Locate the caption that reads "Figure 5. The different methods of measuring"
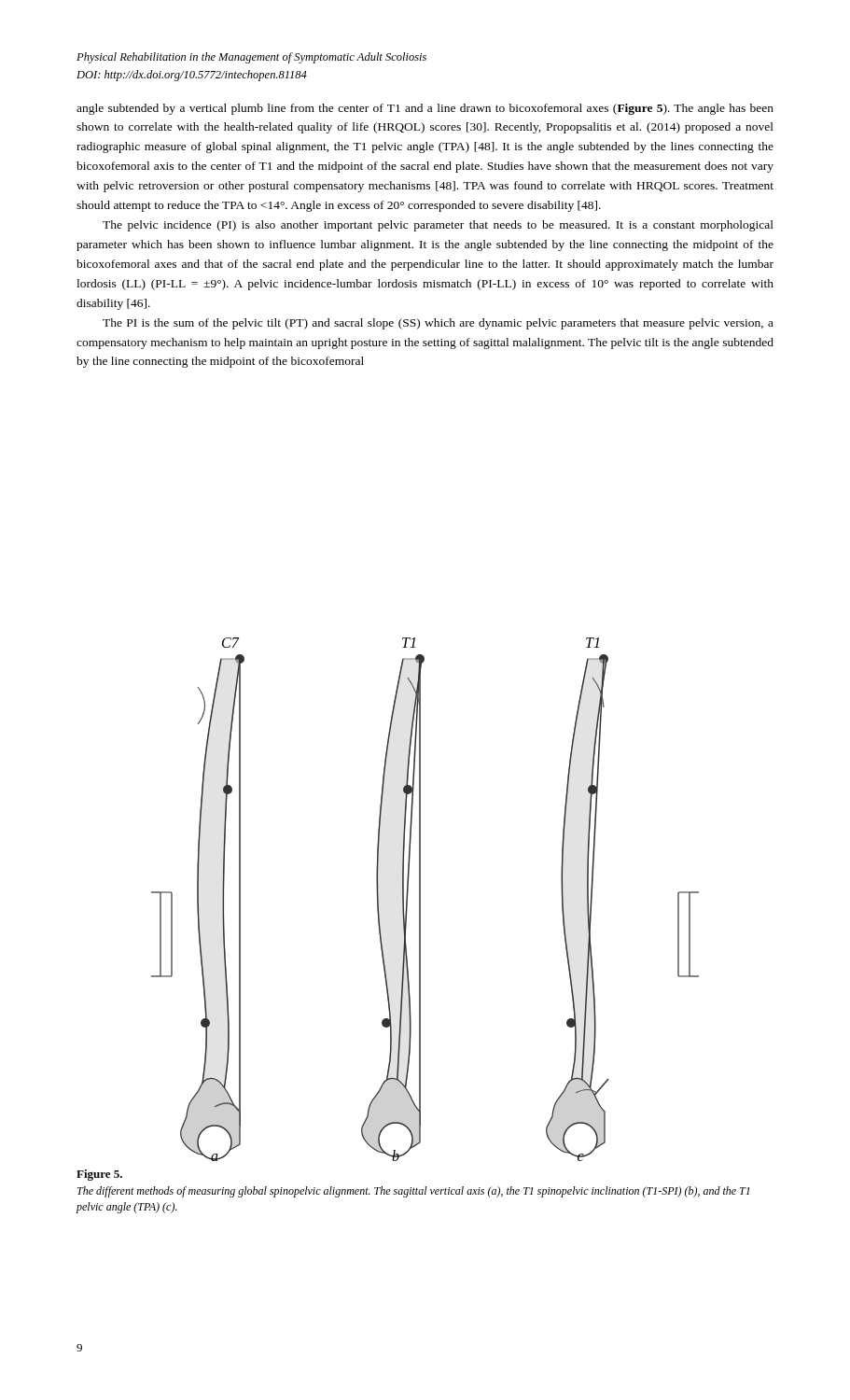The image size is (850, 1400). [x=425, y=1191]
